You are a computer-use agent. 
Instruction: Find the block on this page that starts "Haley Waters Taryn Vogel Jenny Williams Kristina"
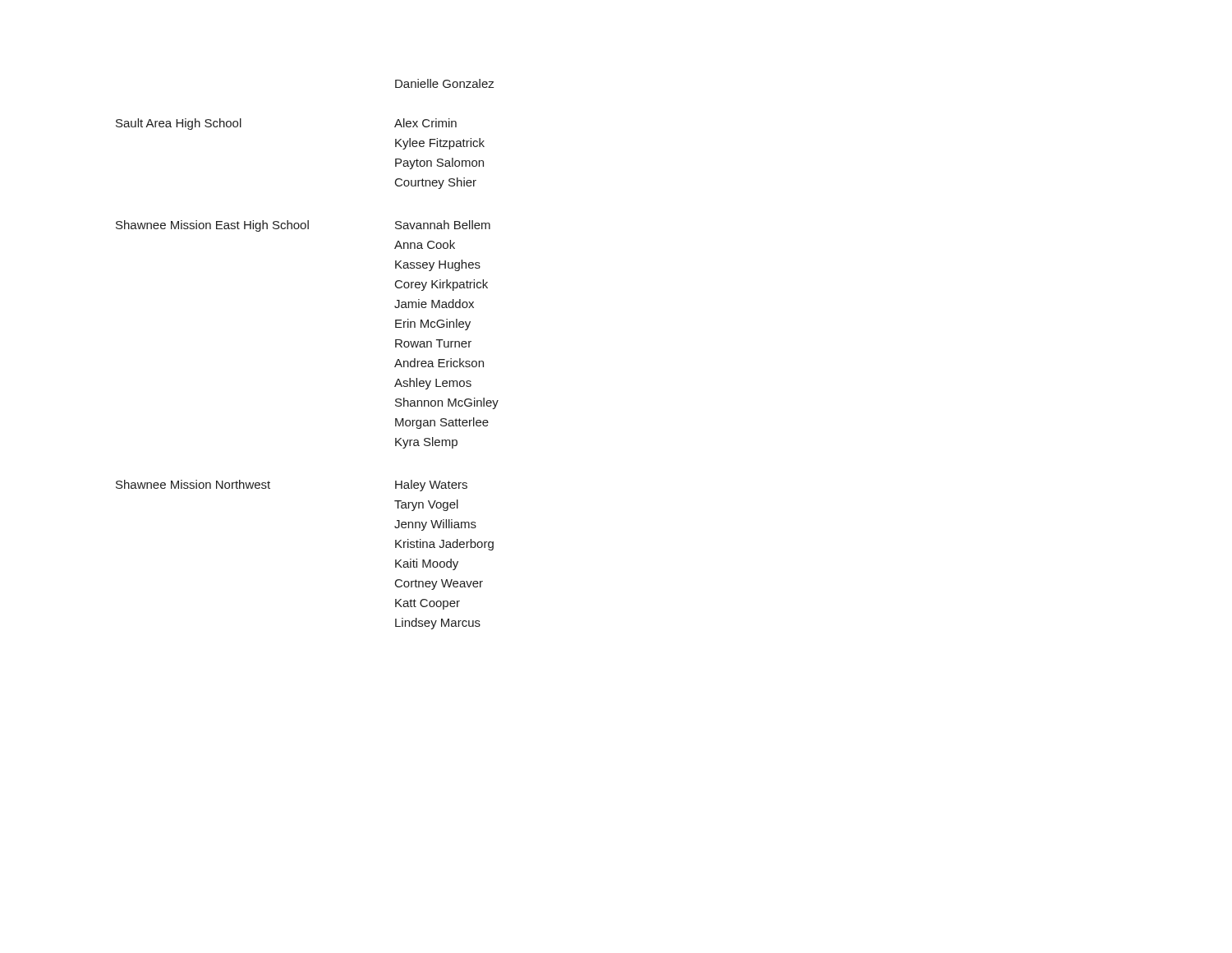431,486
